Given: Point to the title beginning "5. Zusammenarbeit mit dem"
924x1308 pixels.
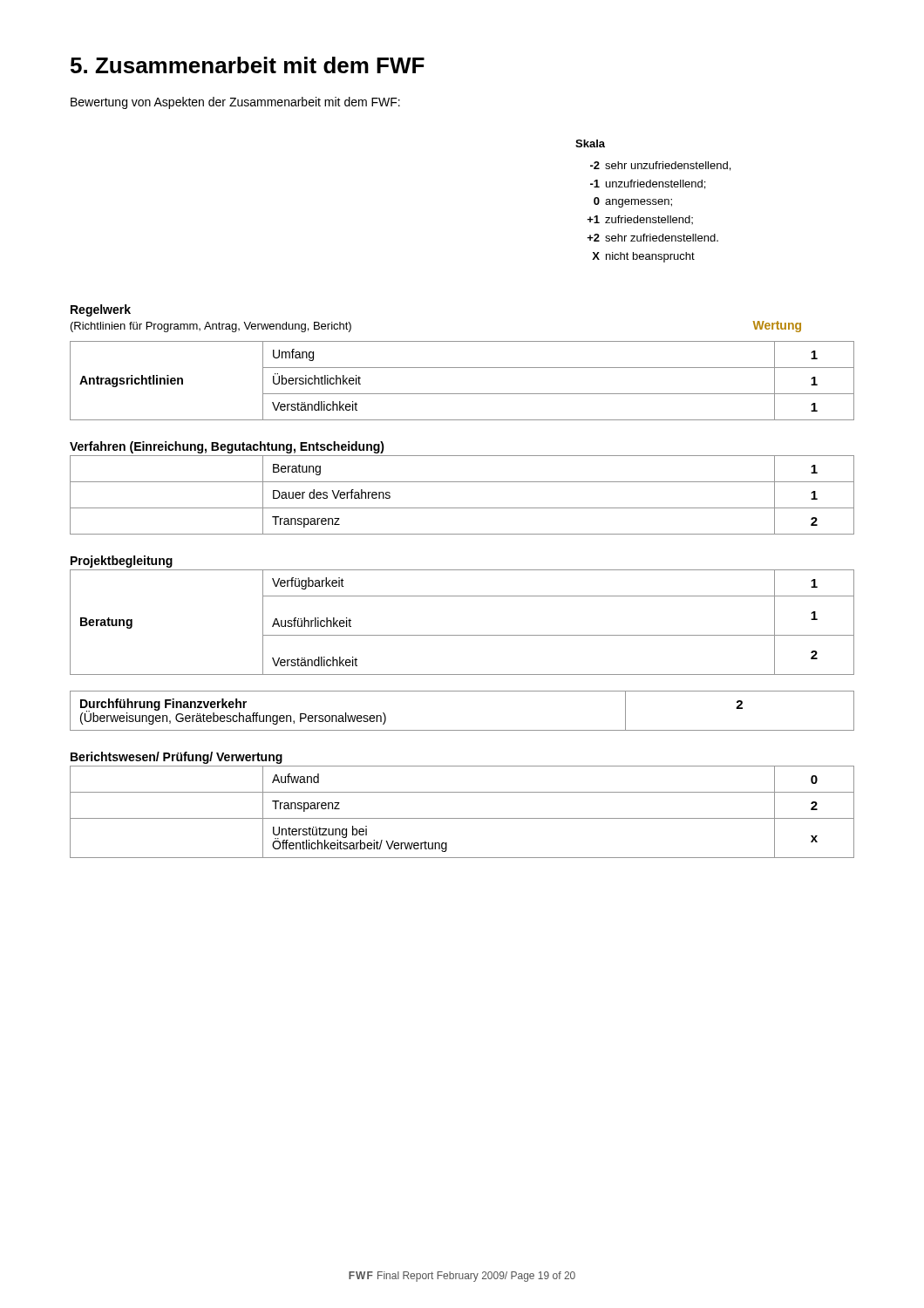Looking at the screenshot, I should pos(248,65).
